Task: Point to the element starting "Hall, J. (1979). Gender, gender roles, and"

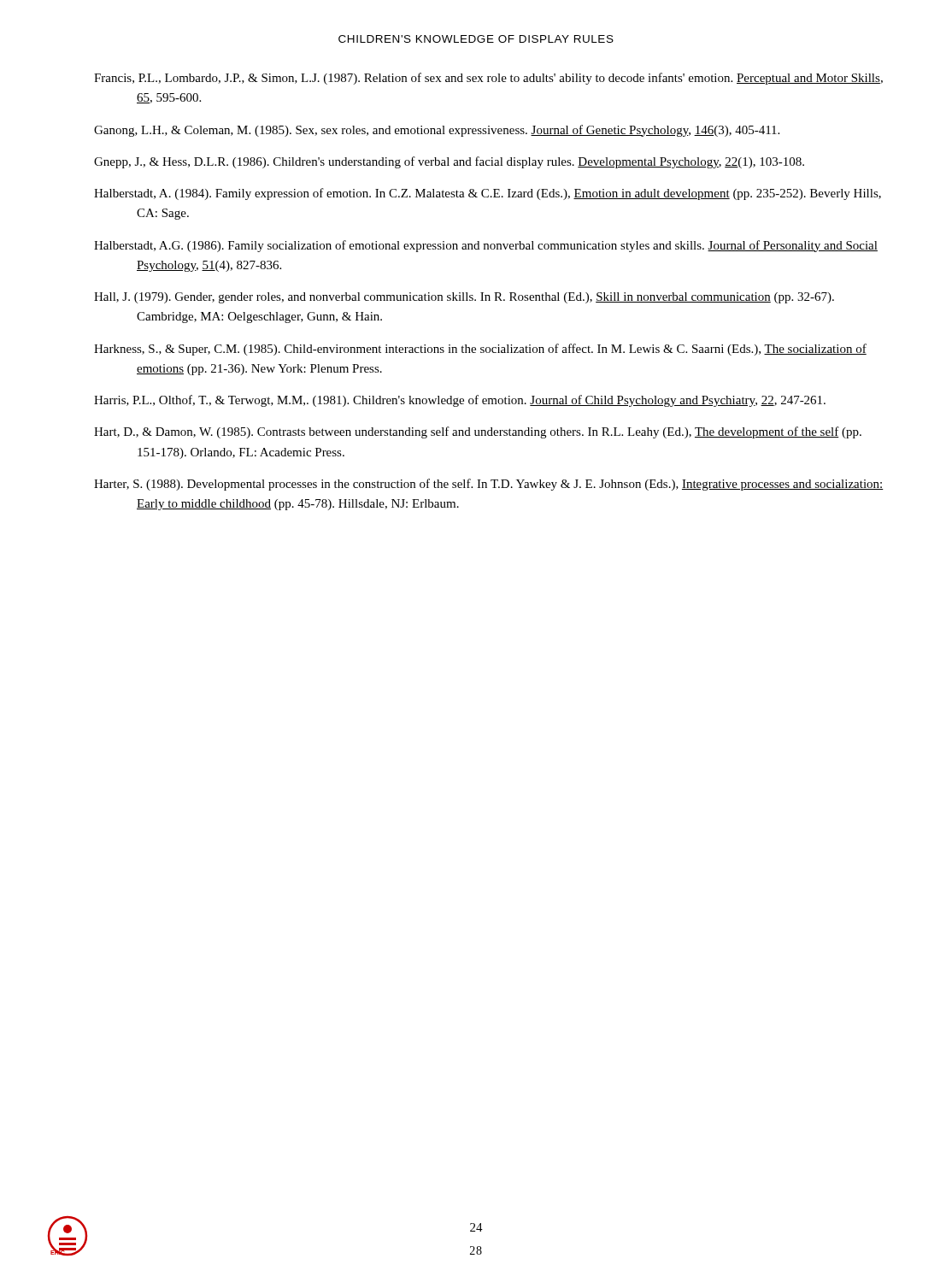Action: click(464, 307)
